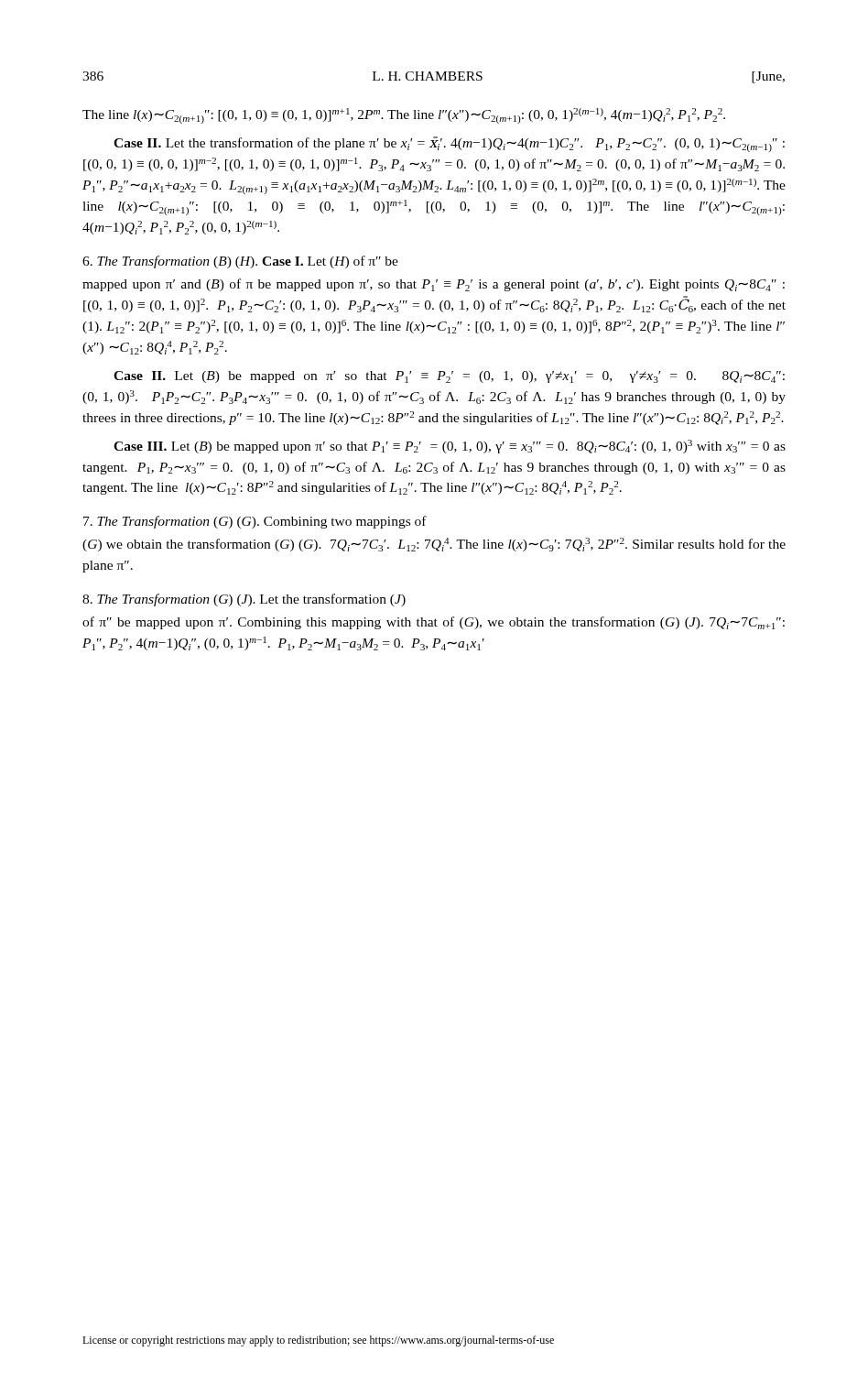Locate the passage starting "Case II. Let the transformation of the plane"
The width and height of the screenshot is (868, 1374).
click(x=434, y=186)
